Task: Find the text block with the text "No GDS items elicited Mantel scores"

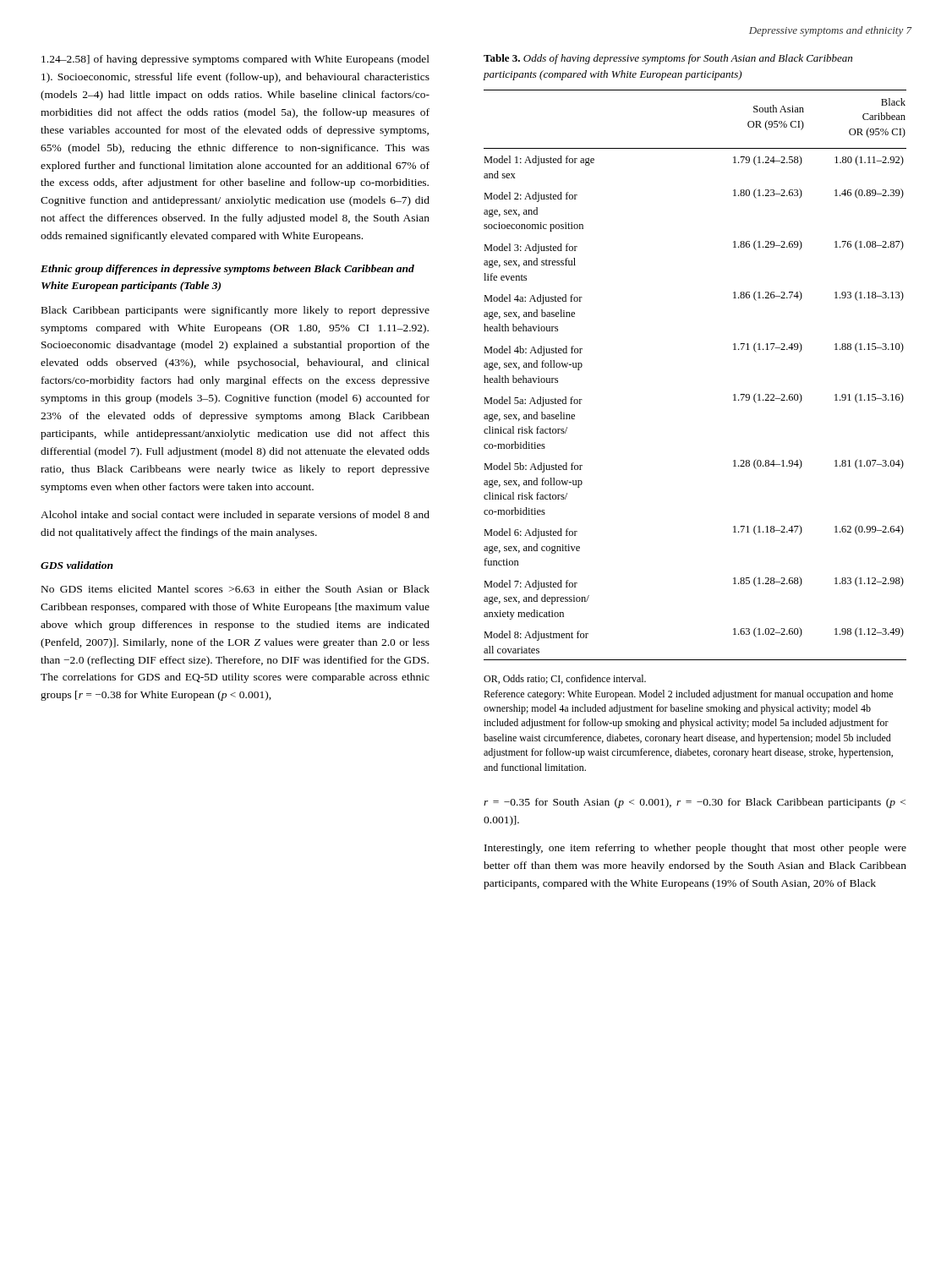Action: pyautogui.click(x=235, y=642)
